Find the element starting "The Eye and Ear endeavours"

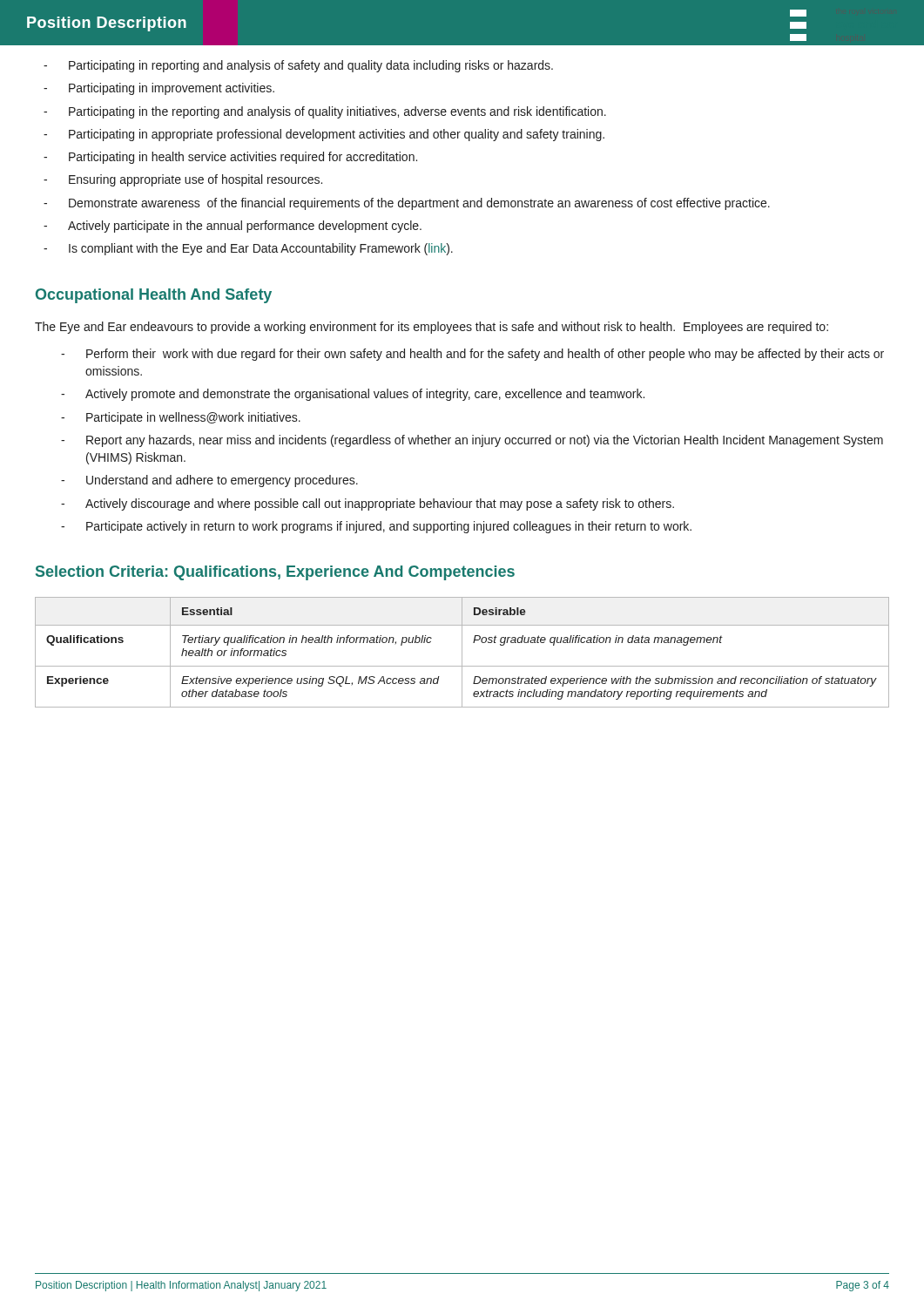coord(432,326)
